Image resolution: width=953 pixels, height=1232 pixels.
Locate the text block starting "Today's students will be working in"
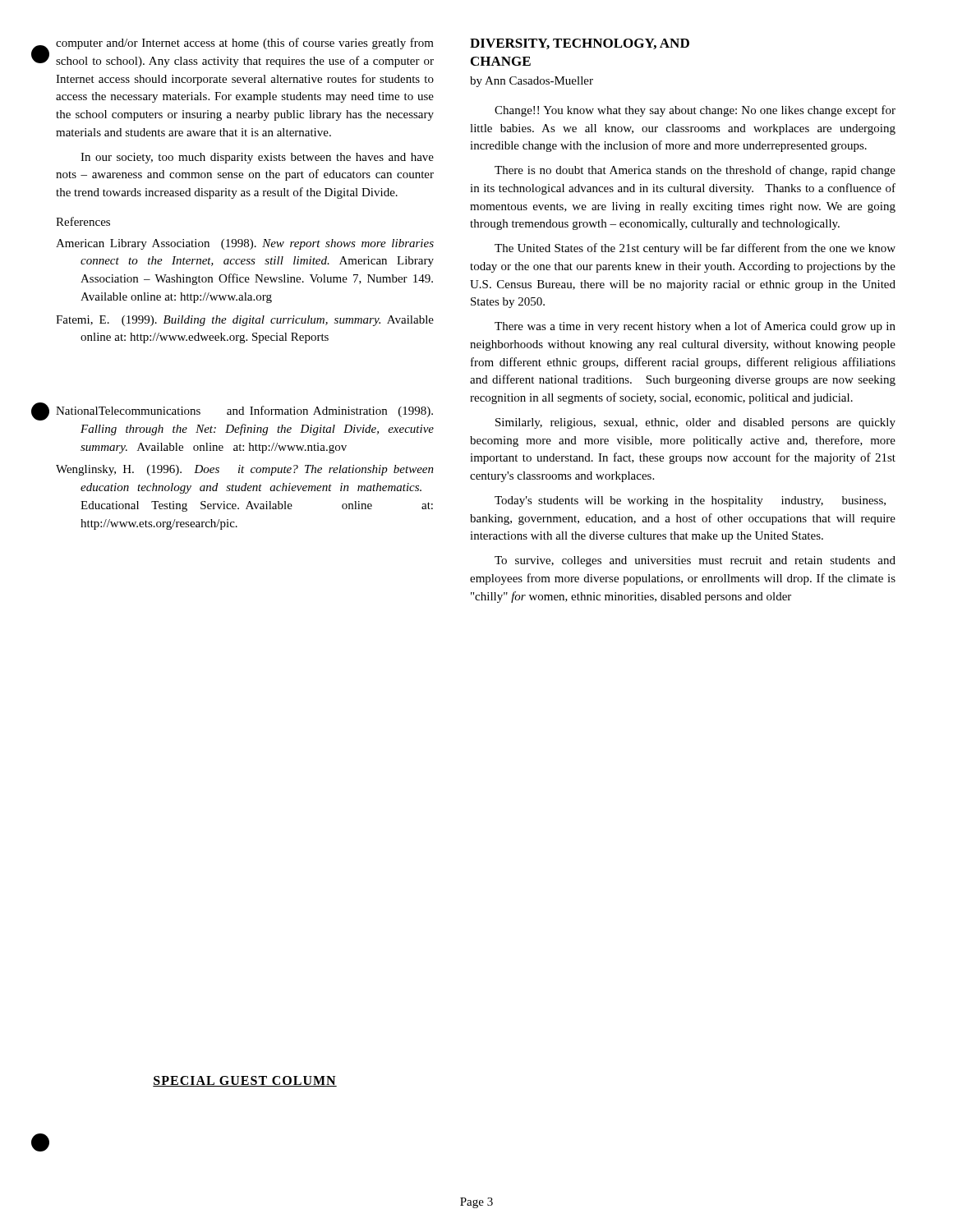tap(683, 519)
